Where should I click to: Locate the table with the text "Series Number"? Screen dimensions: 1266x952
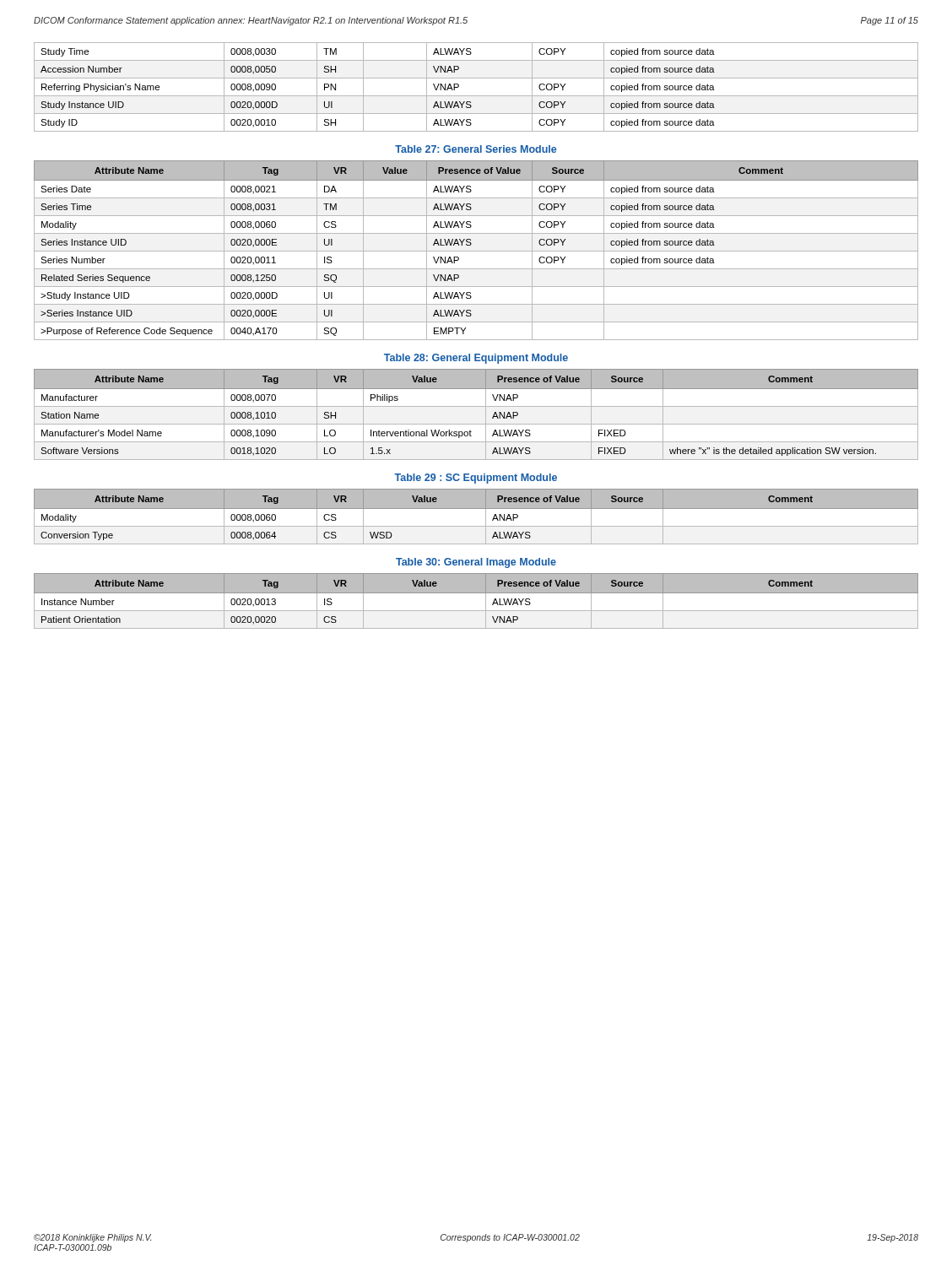coord(476,250)
